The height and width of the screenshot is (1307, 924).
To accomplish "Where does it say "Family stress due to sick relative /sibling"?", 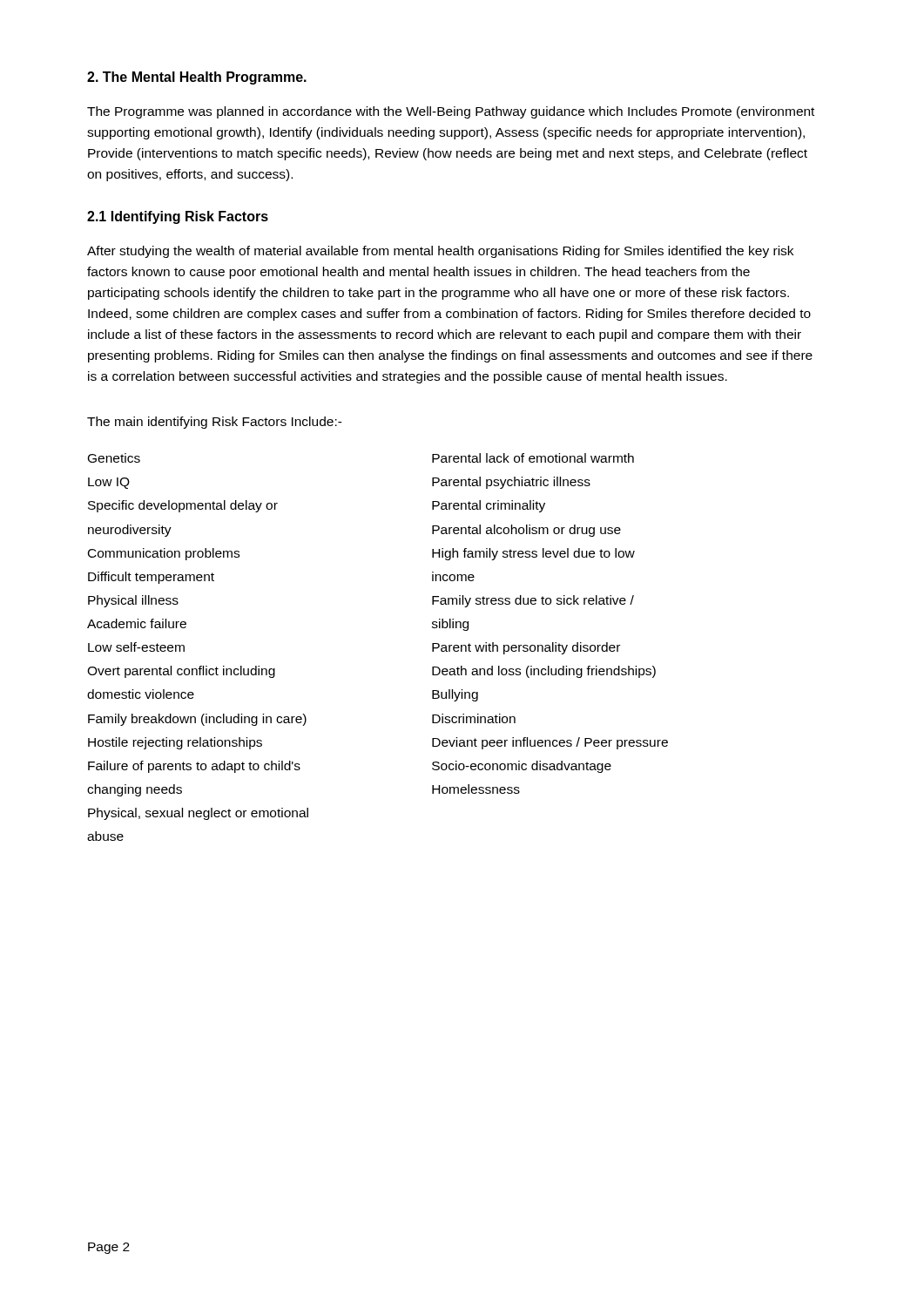I will point(533,612).
